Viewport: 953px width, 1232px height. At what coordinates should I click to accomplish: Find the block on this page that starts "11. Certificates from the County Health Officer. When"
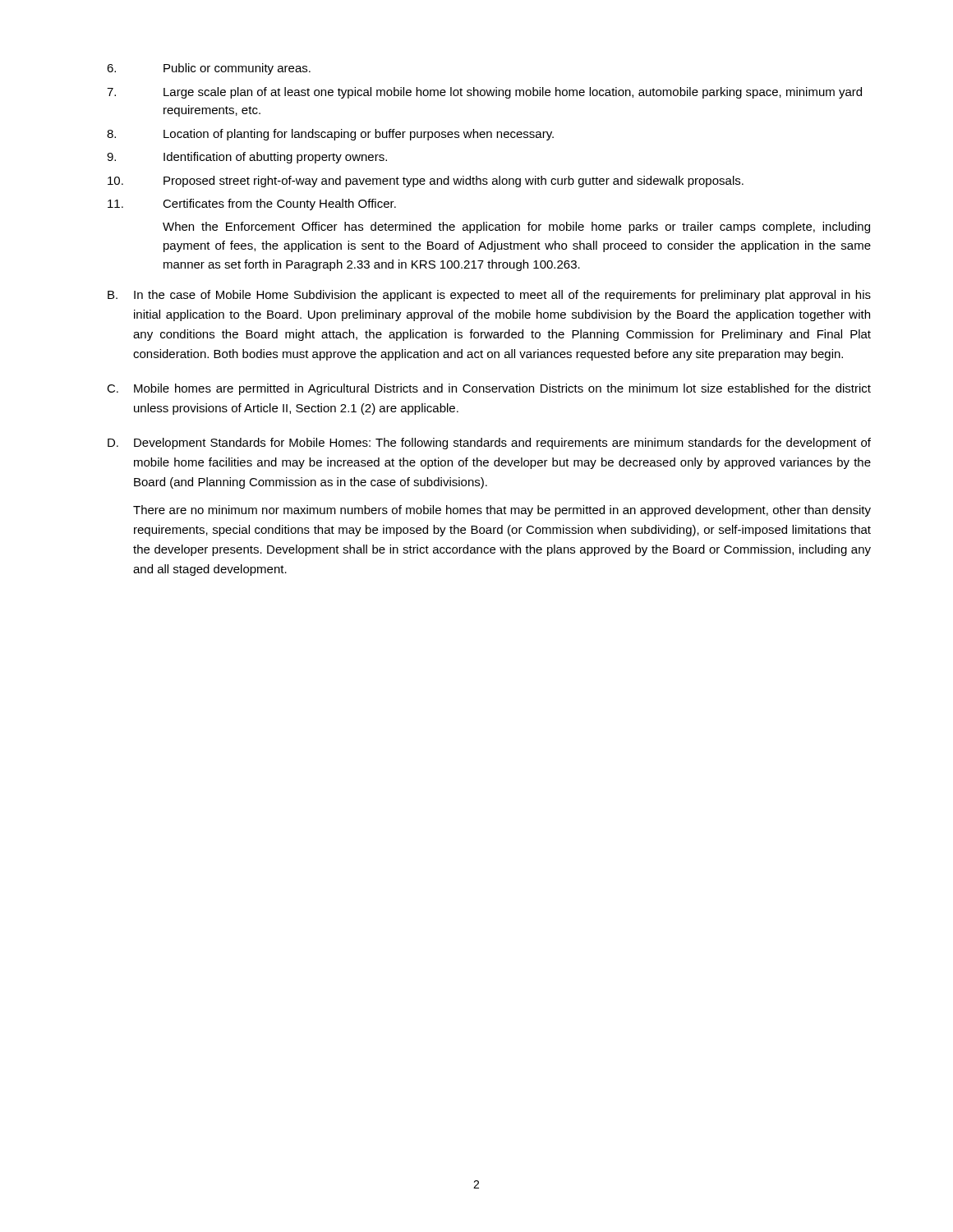pyautogui.click(x=489, y=234)
